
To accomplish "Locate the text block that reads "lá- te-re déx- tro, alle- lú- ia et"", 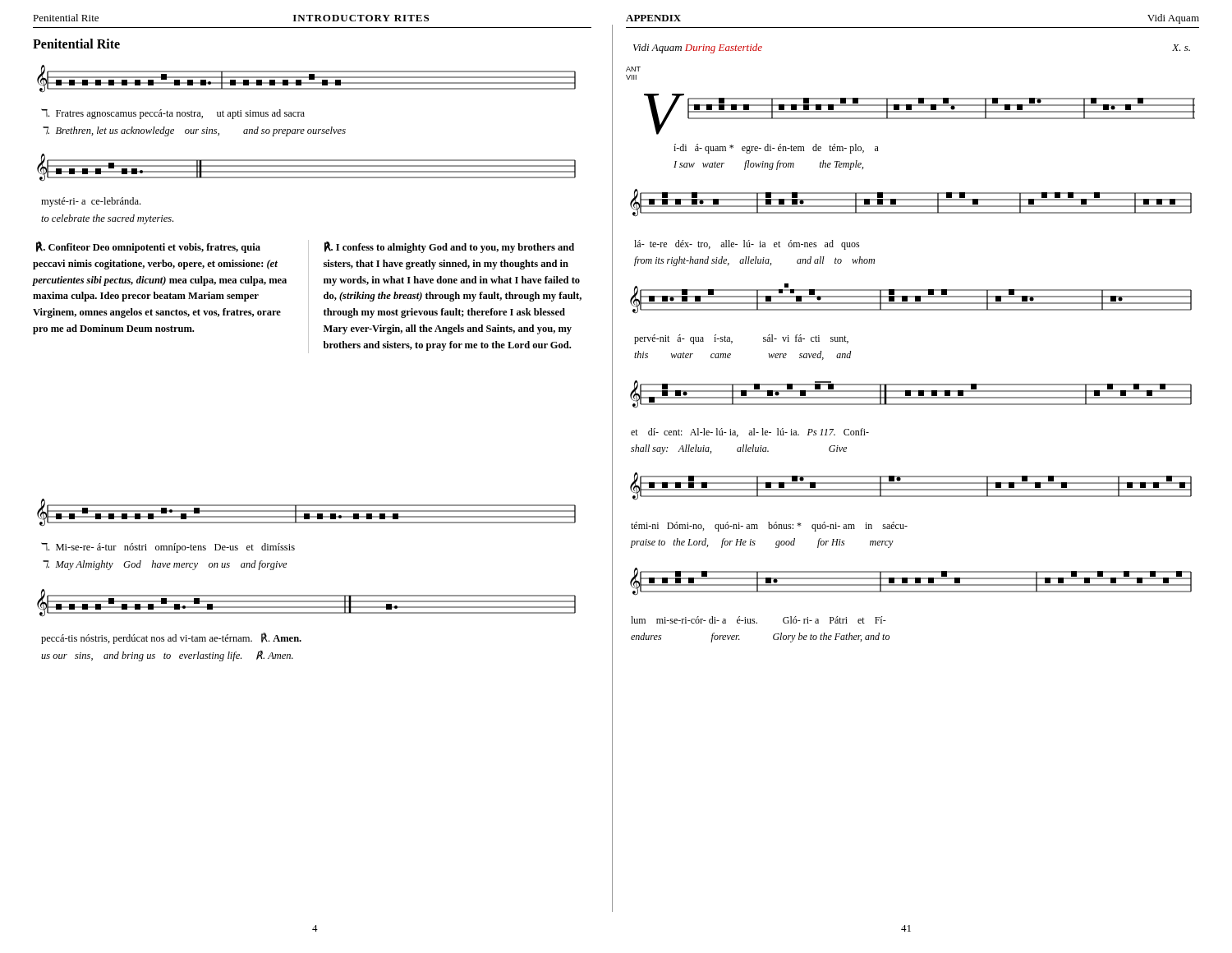I will click(755, 252).
